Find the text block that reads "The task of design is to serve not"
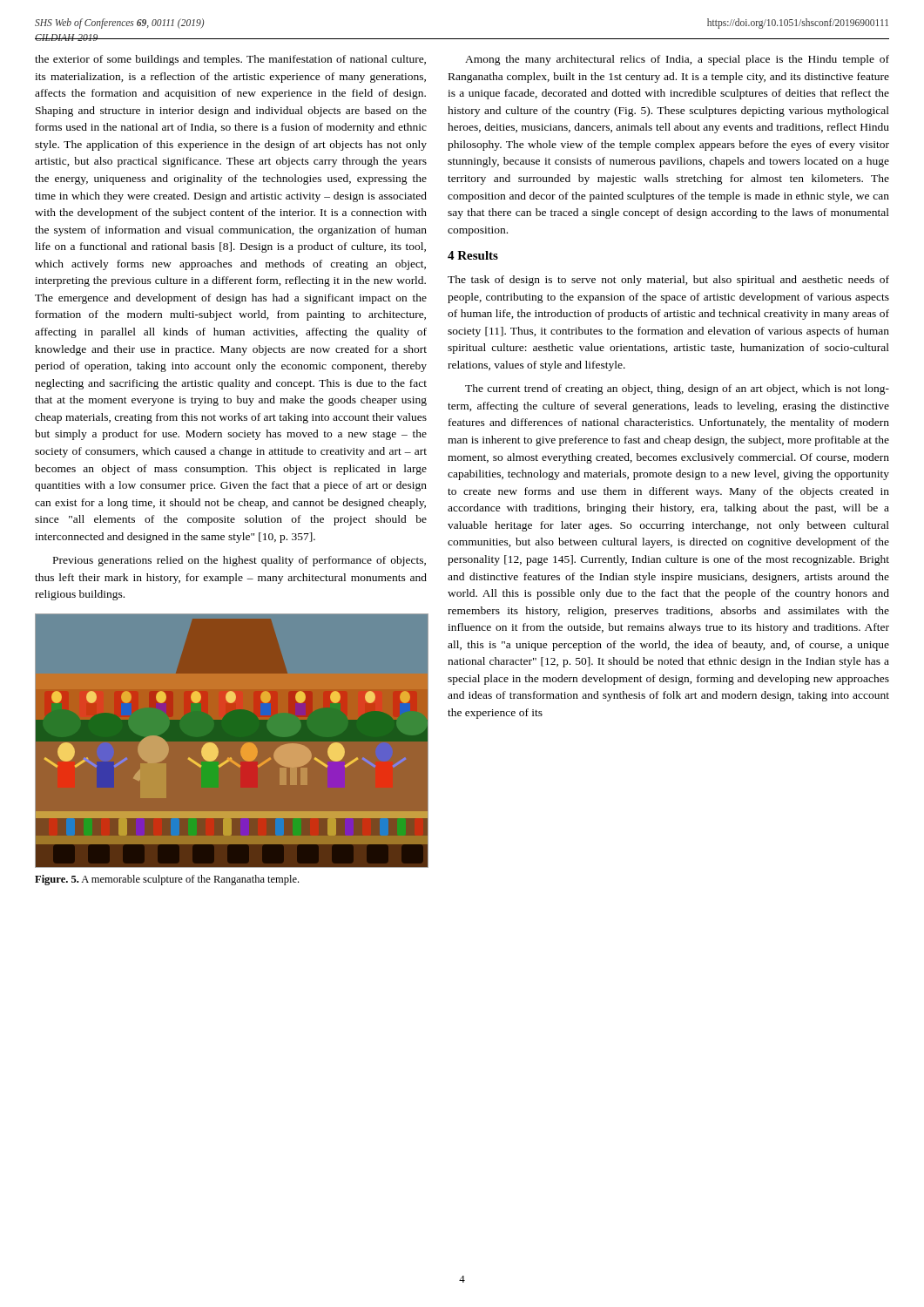924x1307 pixels. 668,496
